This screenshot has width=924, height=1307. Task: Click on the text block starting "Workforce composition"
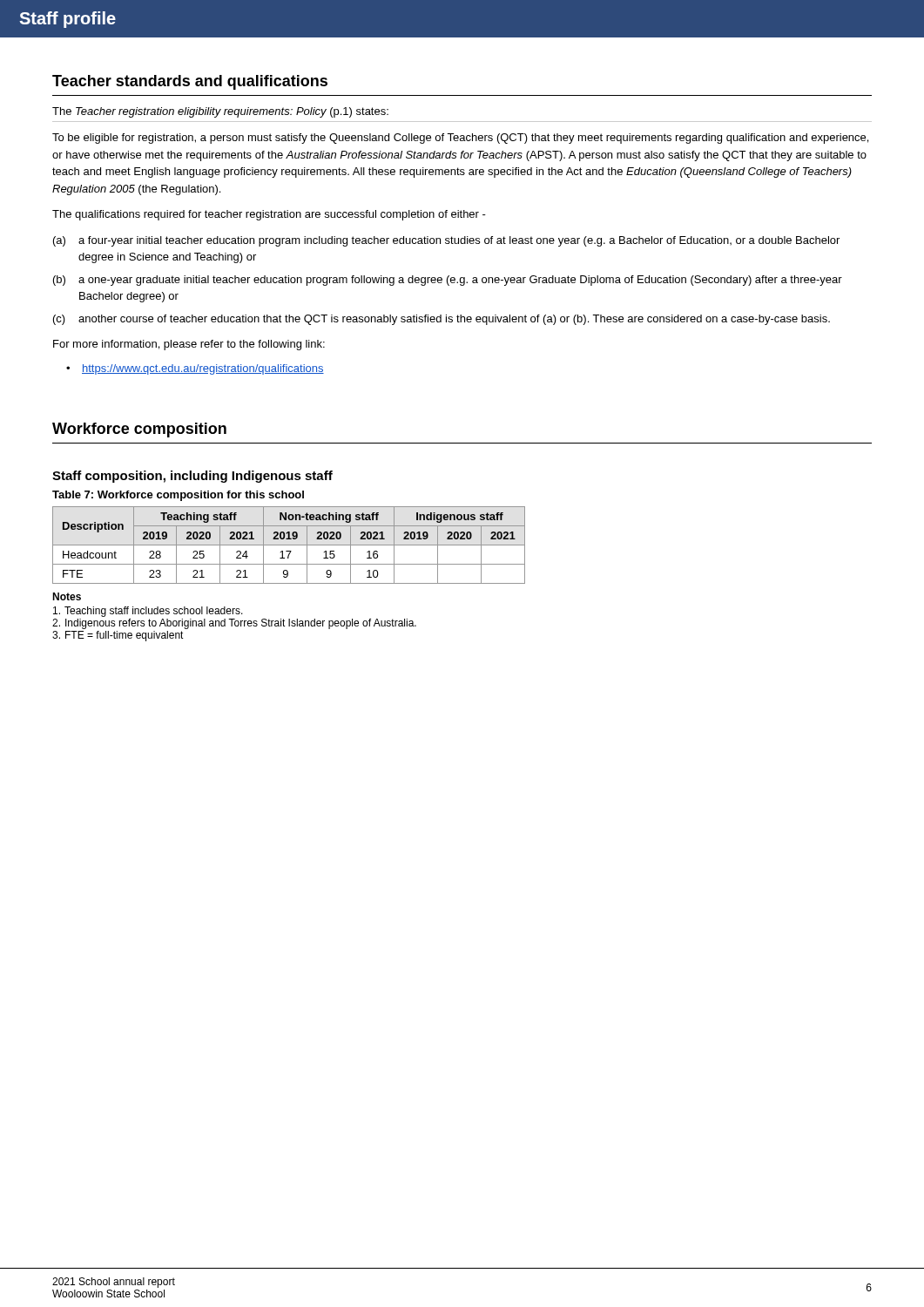(x=140, y=428)
